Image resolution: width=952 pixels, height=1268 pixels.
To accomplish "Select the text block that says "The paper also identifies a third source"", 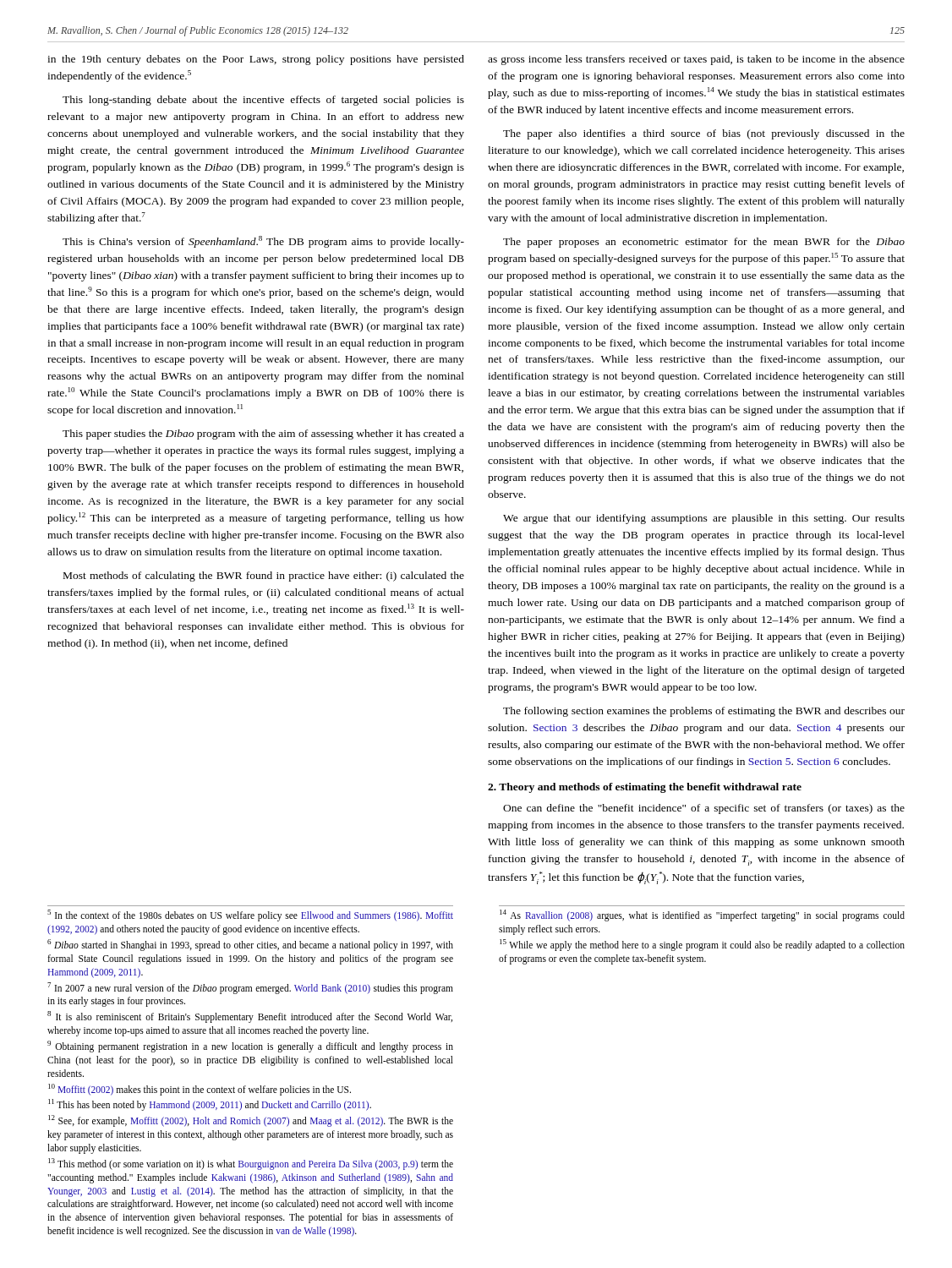I will pyautogui.click(x=696, y=175).
